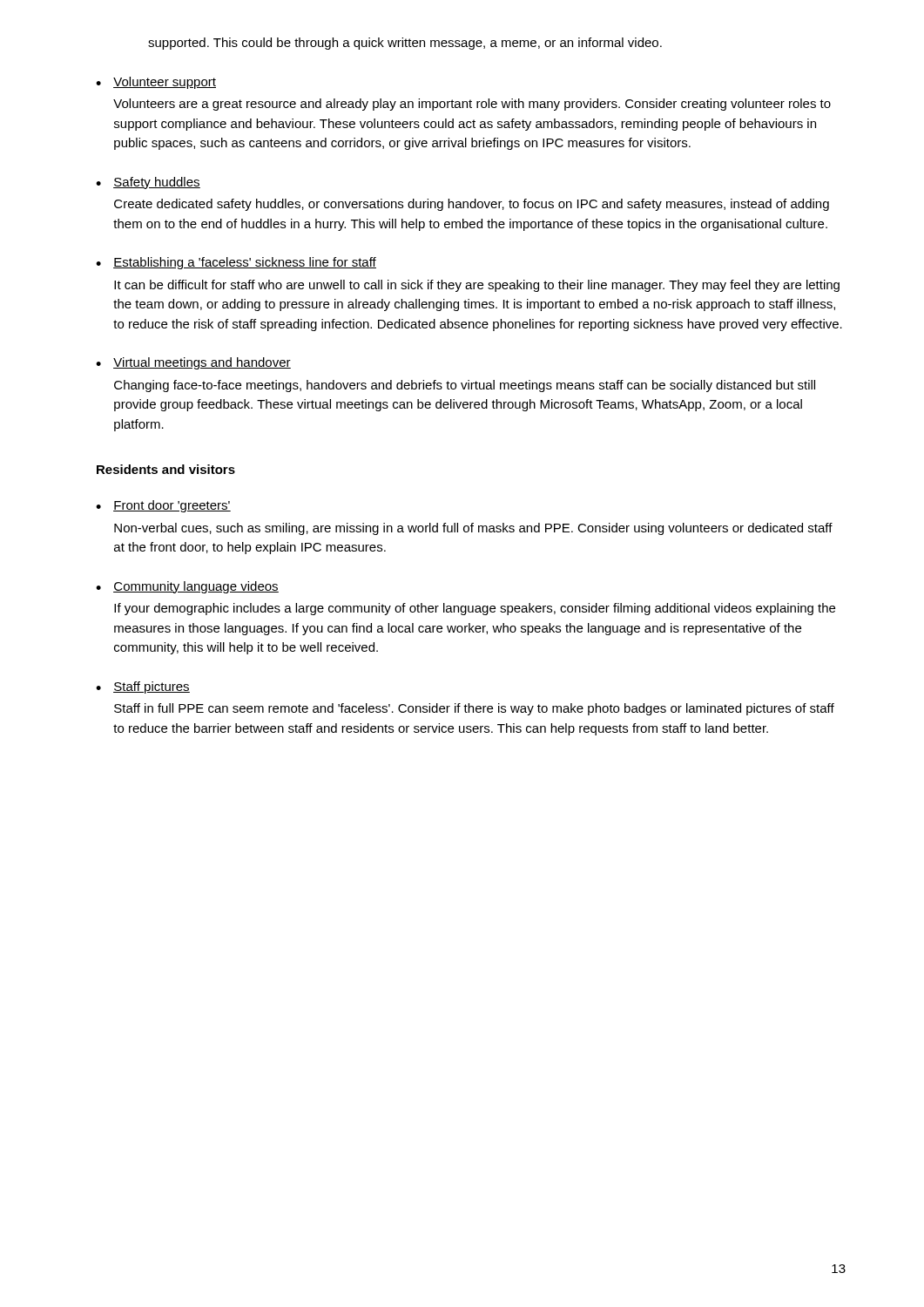
Task: Click on the list item that says "• Community language videos"
Action: [471, 617]
